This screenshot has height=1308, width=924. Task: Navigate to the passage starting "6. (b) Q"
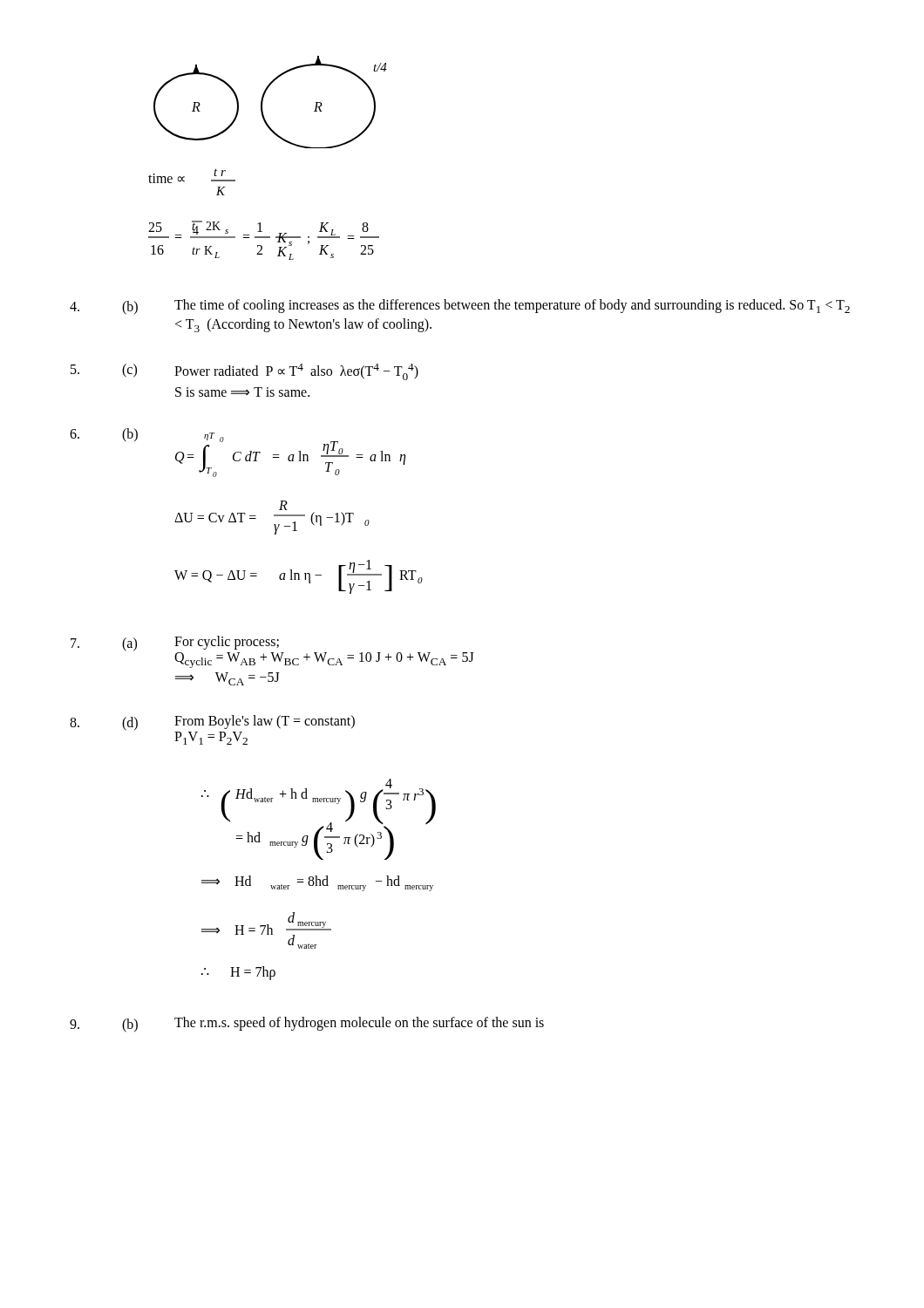pyautogui.click(x=238, y=453)
